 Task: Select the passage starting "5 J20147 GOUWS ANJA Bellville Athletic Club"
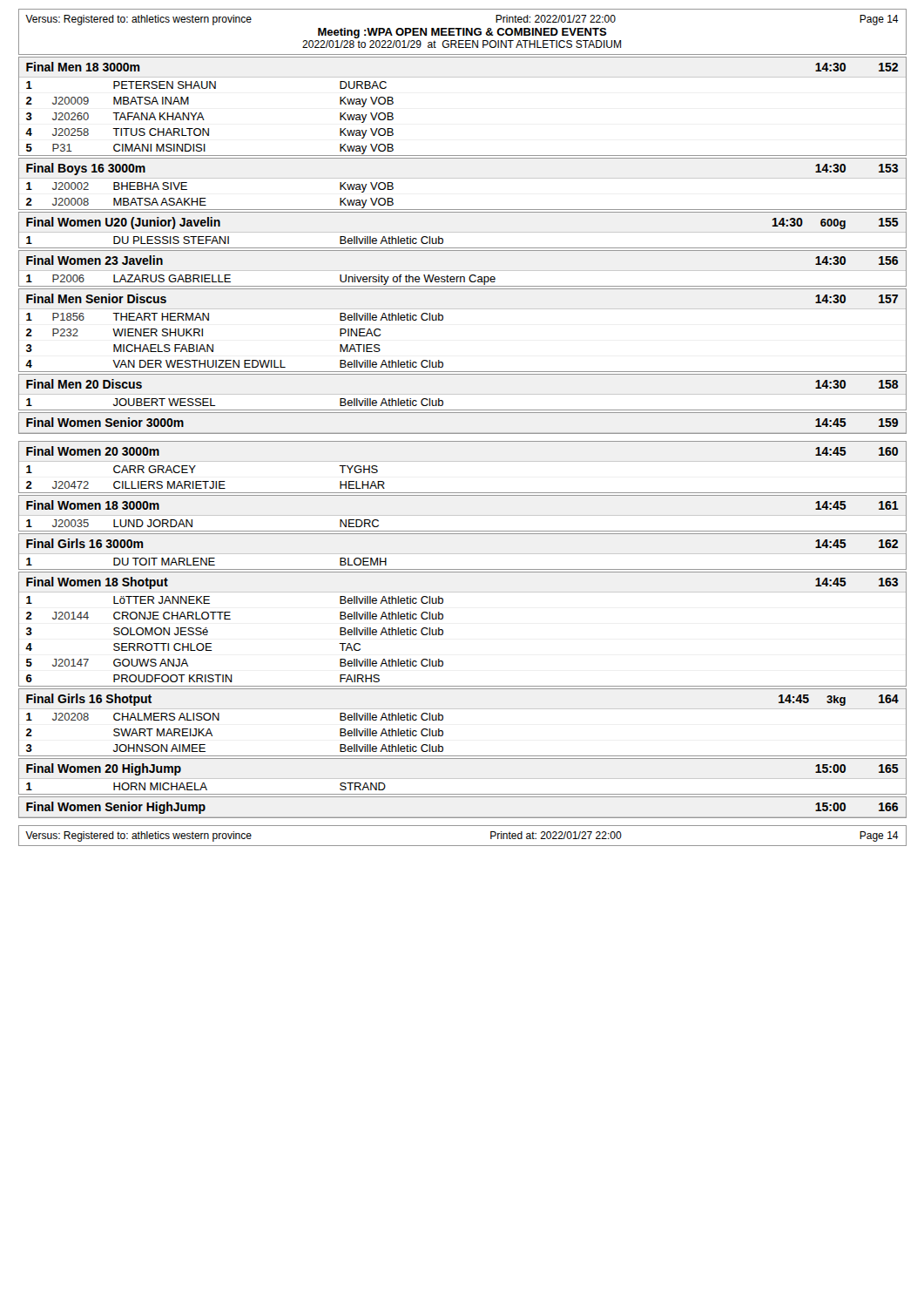(x=68, y=662)
